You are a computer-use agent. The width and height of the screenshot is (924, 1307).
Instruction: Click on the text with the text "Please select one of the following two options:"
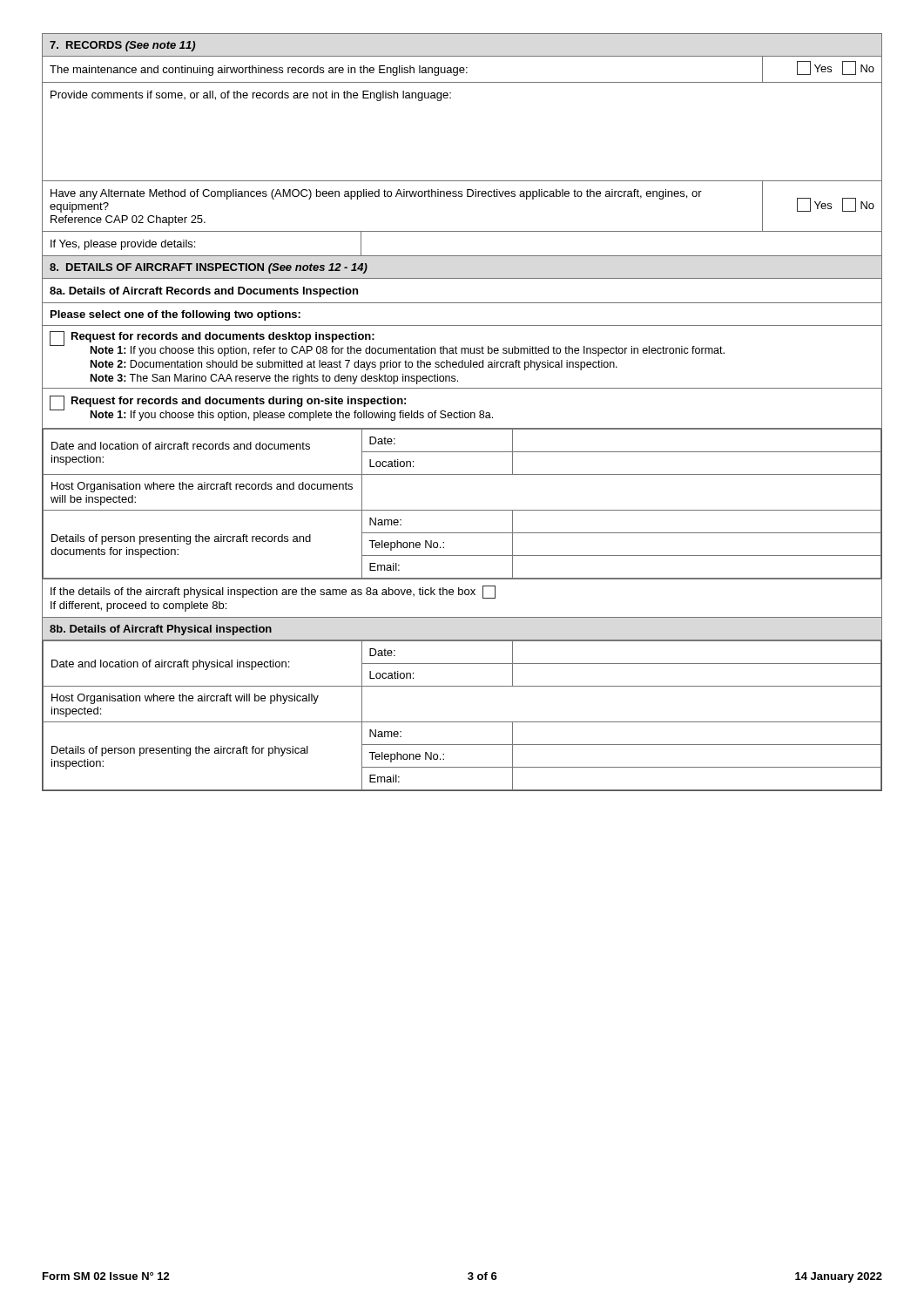175,314
